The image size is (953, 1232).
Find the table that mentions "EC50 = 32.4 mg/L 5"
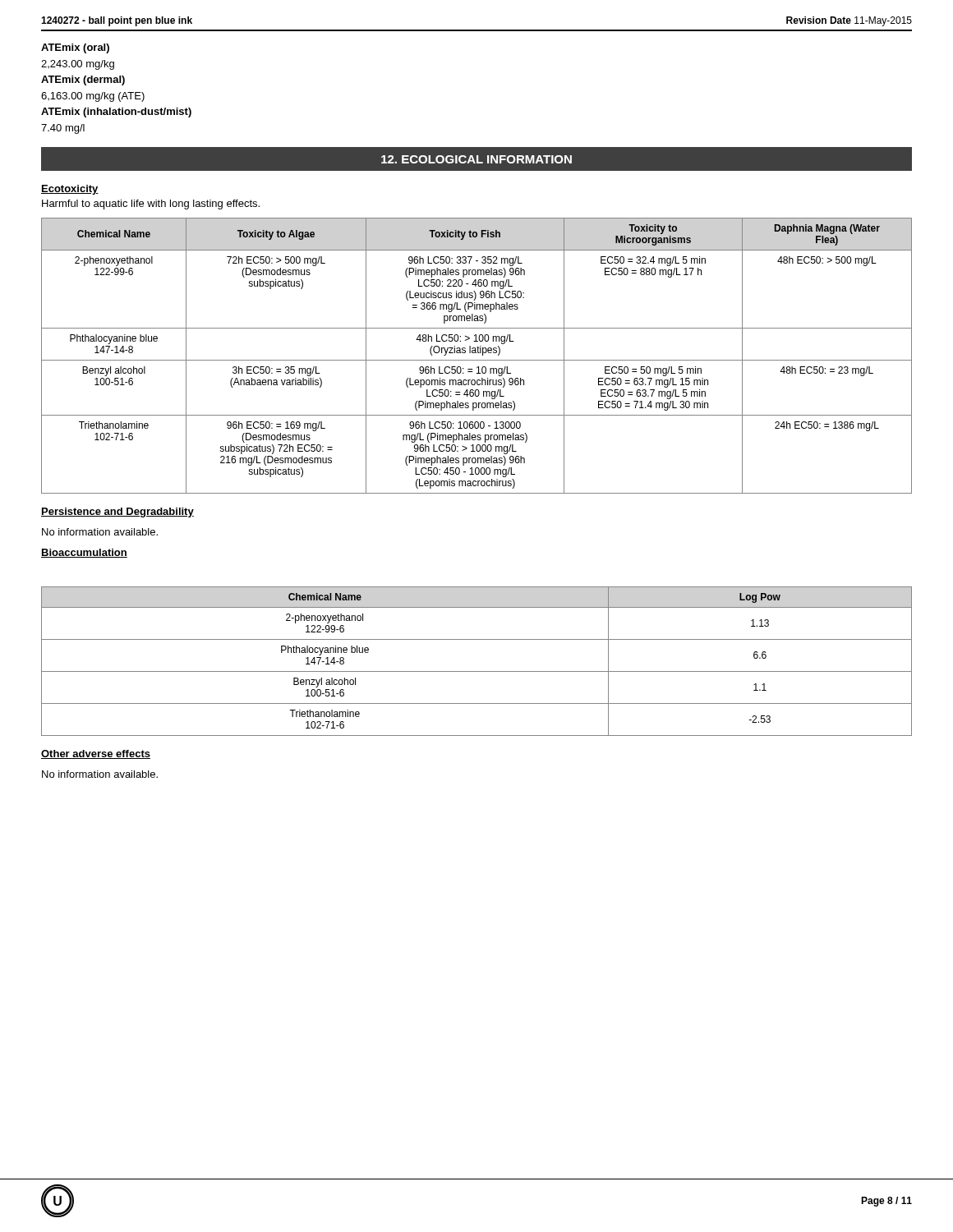point(476,356)
